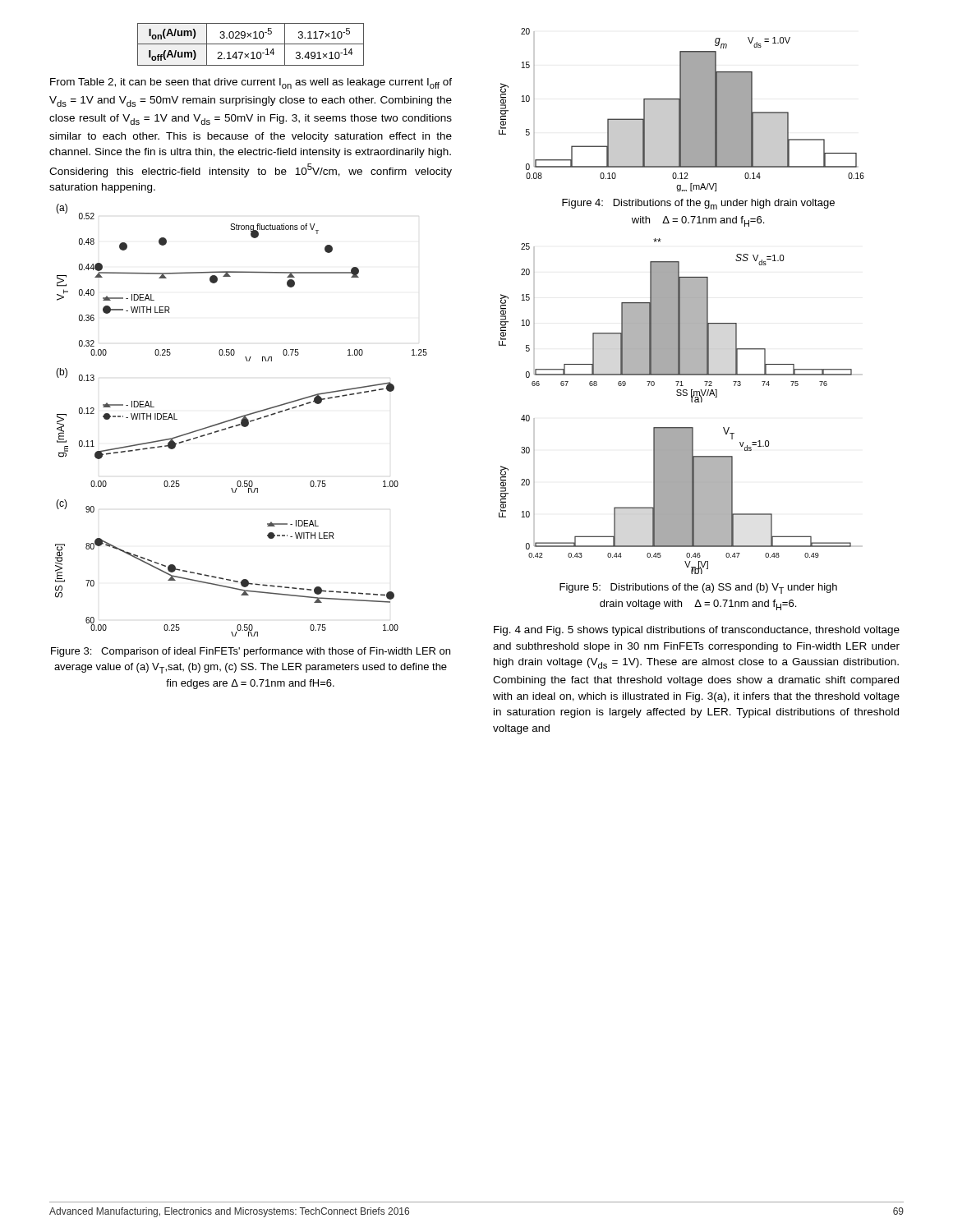Select the text block that reads "Fig. 4 and Fig."
The width and height of the screenshot is (953, 1232).
[696, 679]
